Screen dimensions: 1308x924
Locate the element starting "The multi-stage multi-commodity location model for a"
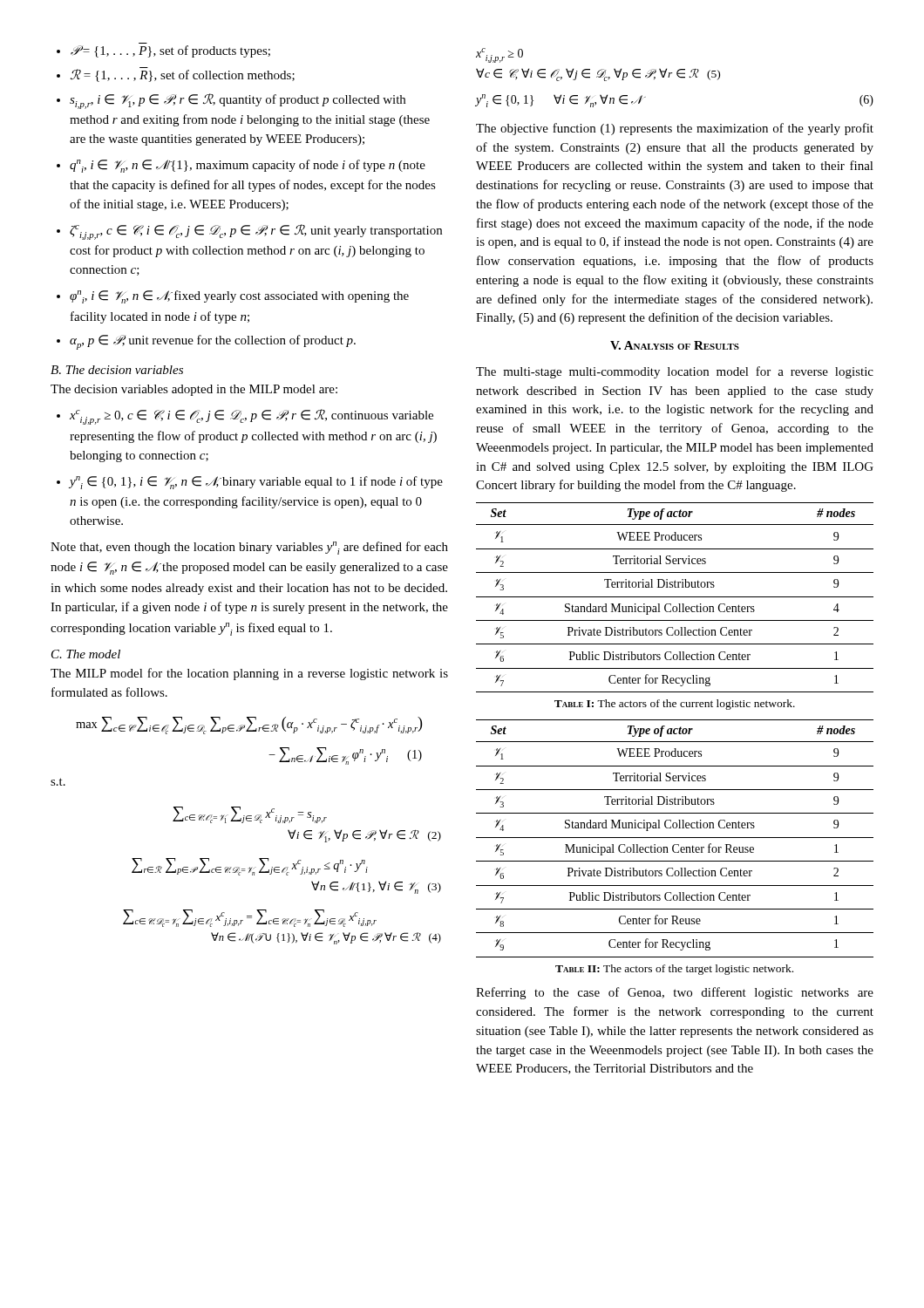(675, 429)
